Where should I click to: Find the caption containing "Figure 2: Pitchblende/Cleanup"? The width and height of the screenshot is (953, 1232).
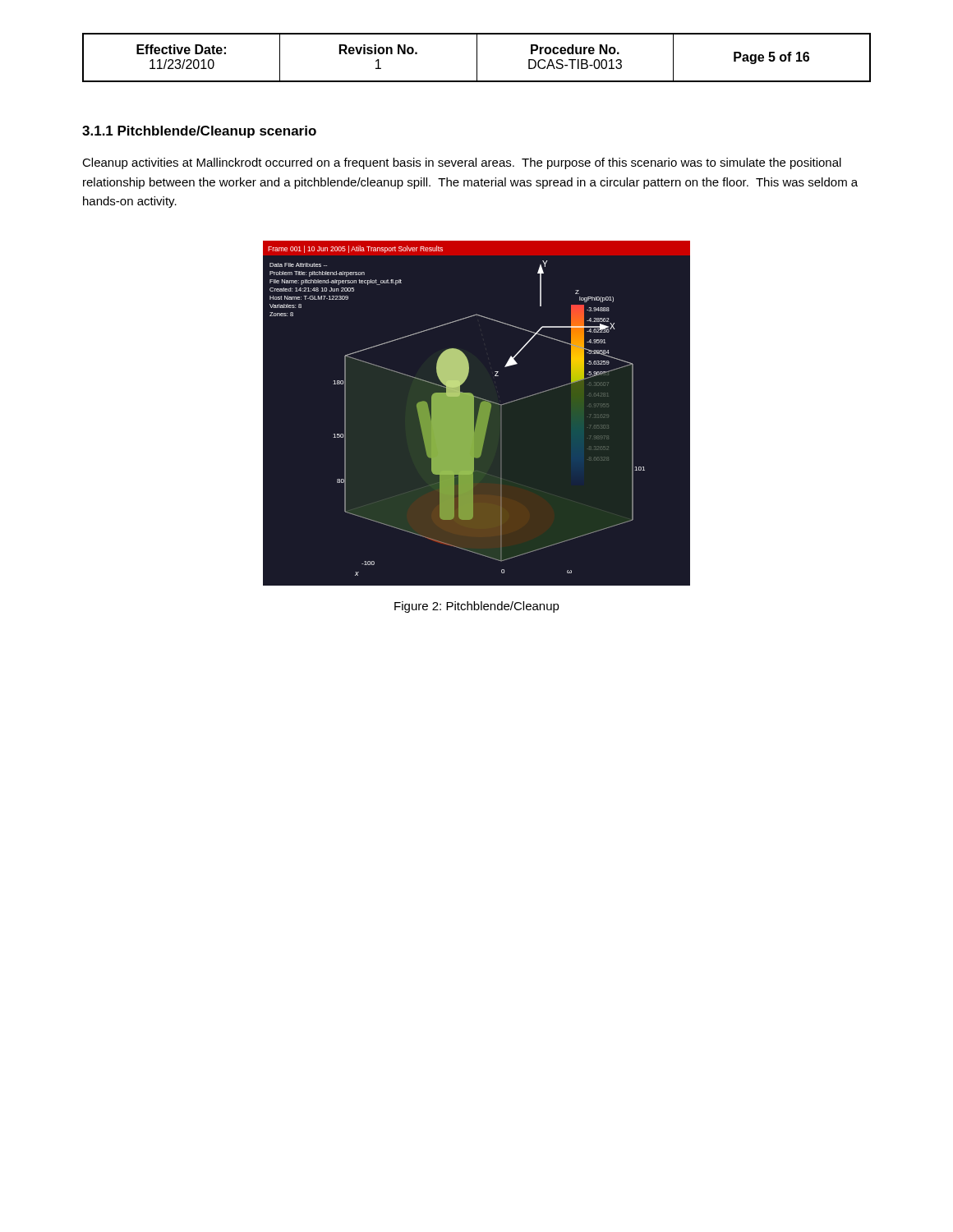(x=476, y=606)
